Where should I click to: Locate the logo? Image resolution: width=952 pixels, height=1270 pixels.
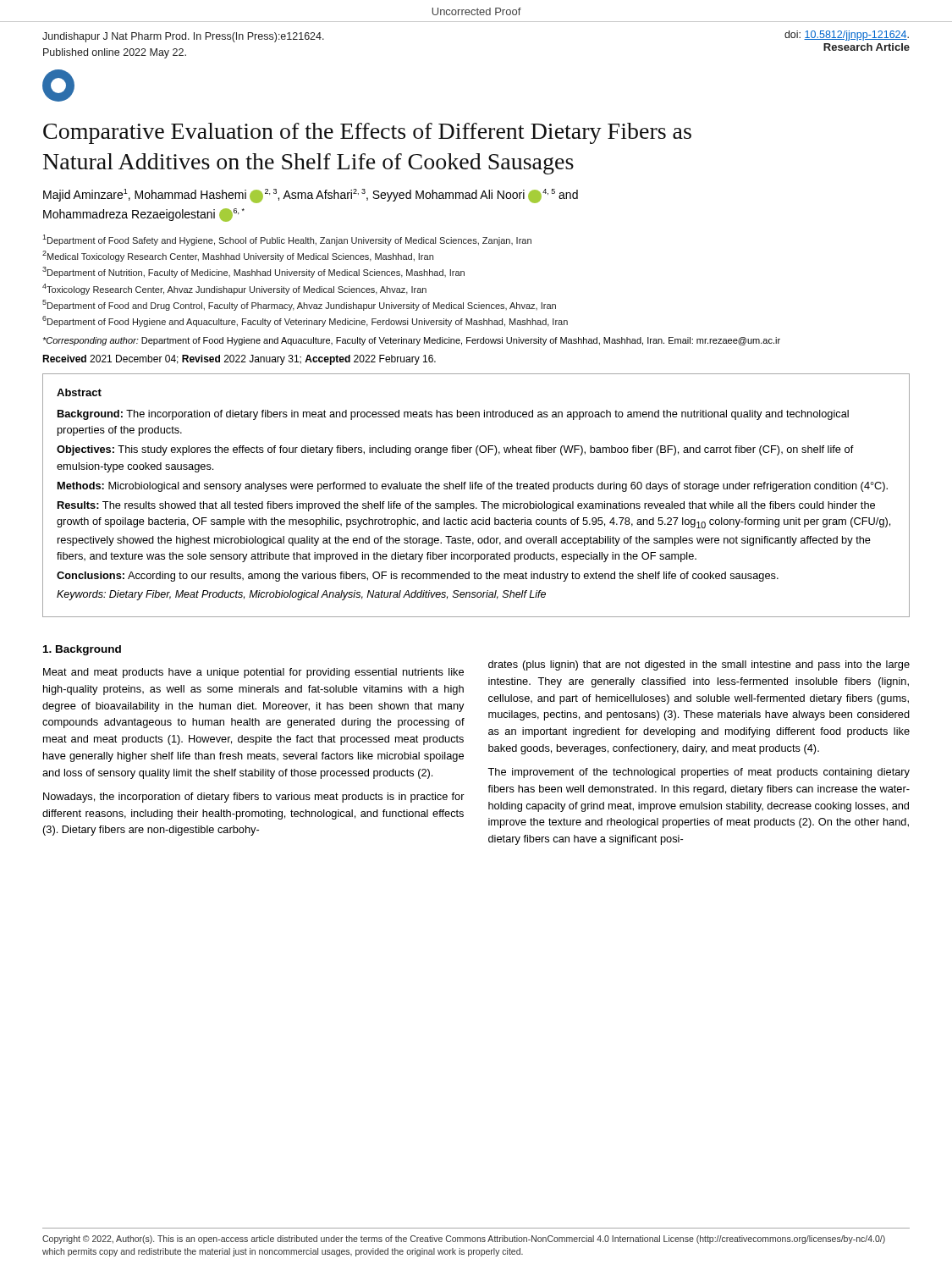[x=476, y=82]
